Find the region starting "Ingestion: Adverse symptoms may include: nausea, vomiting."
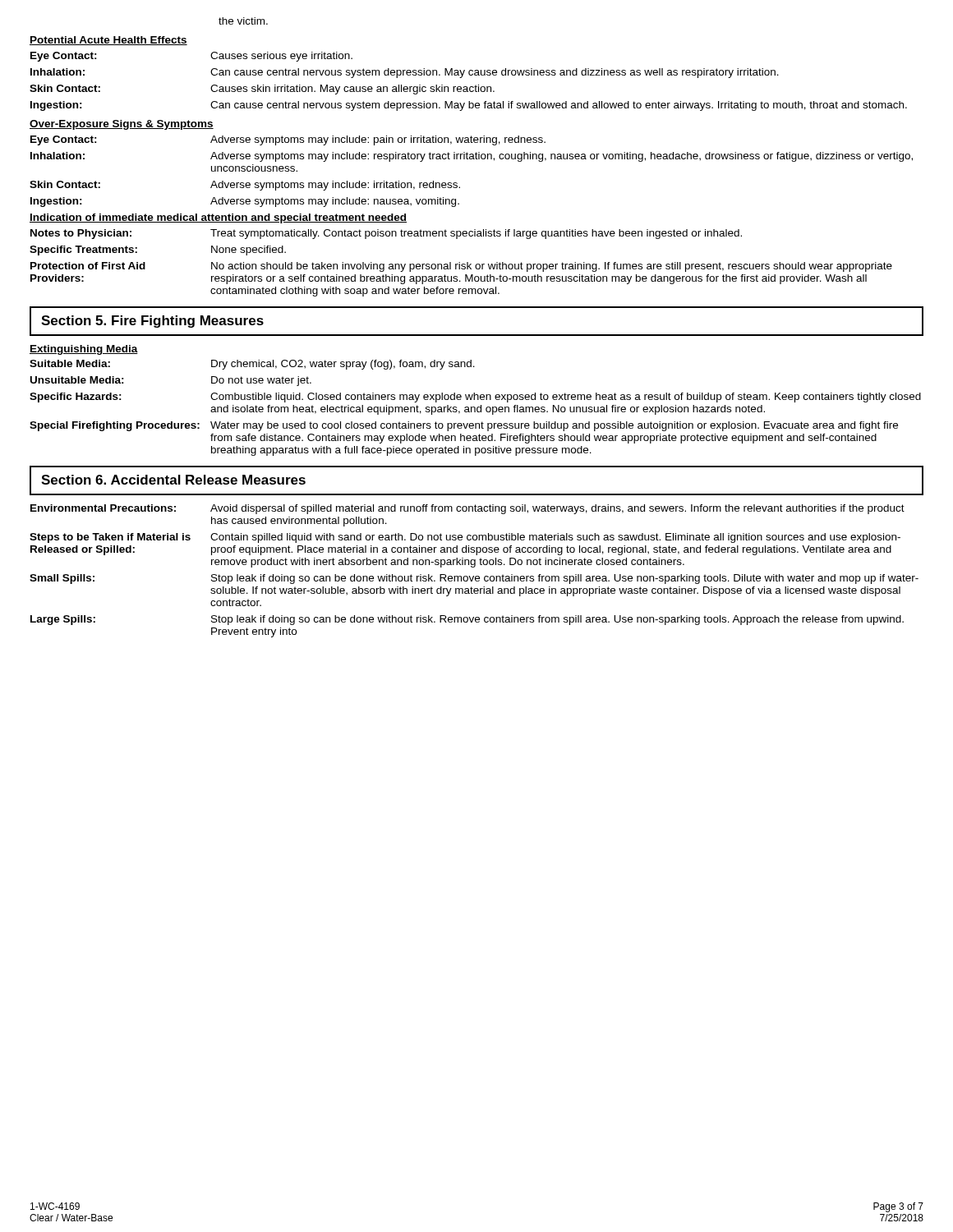This screenshot has height=1232, width=953. click(245, 202)
